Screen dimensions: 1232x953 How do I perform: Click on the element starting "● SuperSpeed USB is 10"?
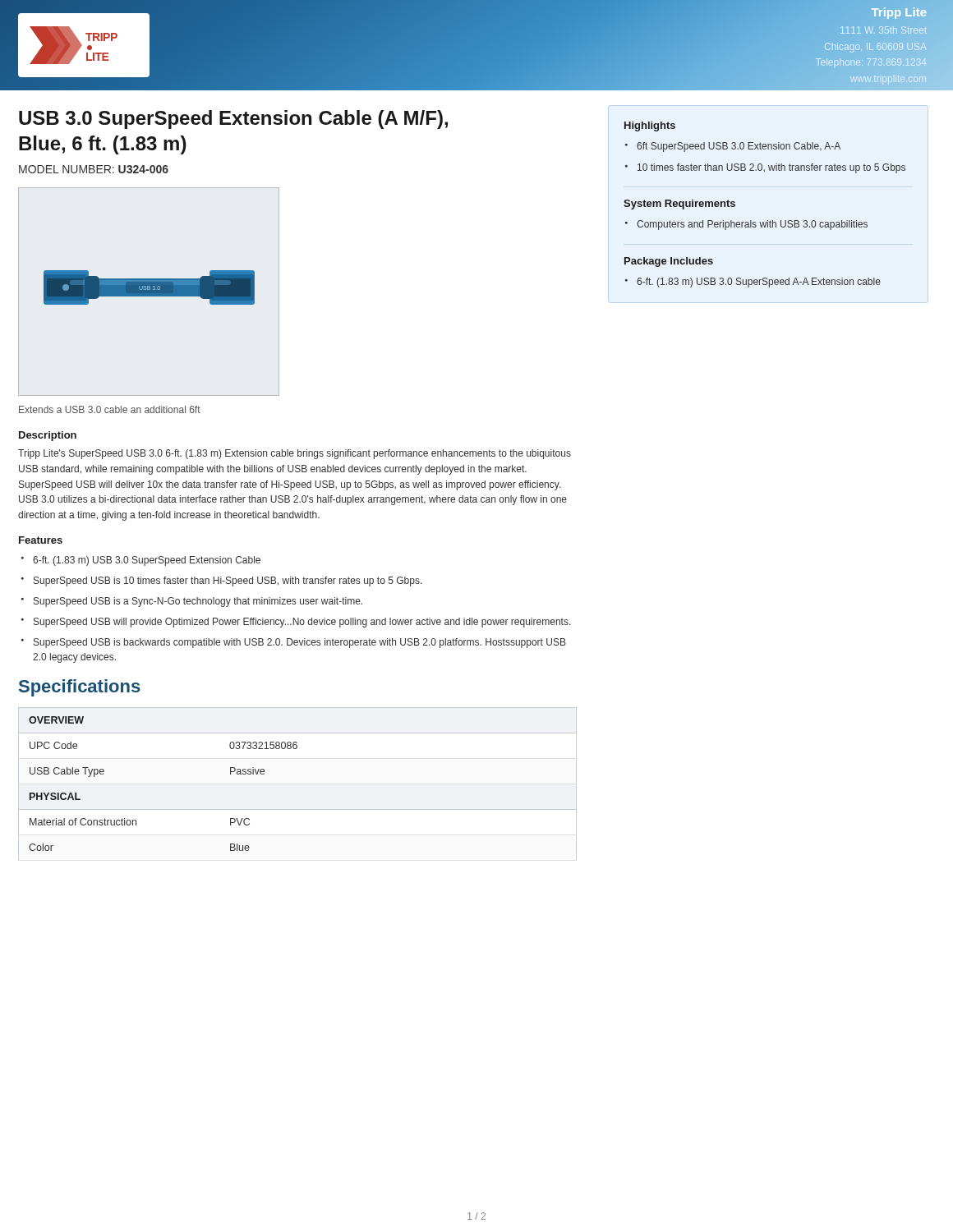point(222,581)
